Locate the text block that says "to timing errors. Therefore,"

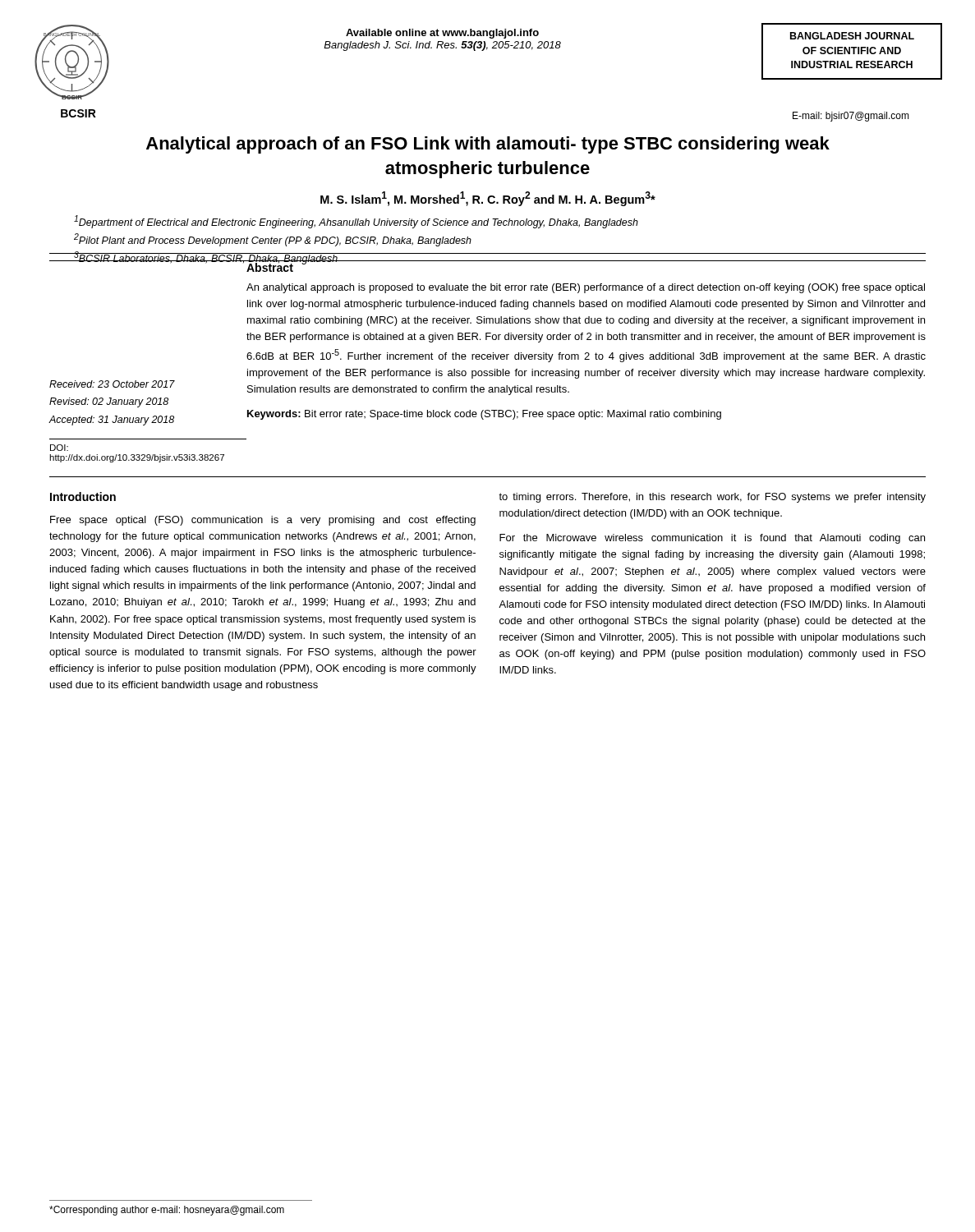click(712, 505)
